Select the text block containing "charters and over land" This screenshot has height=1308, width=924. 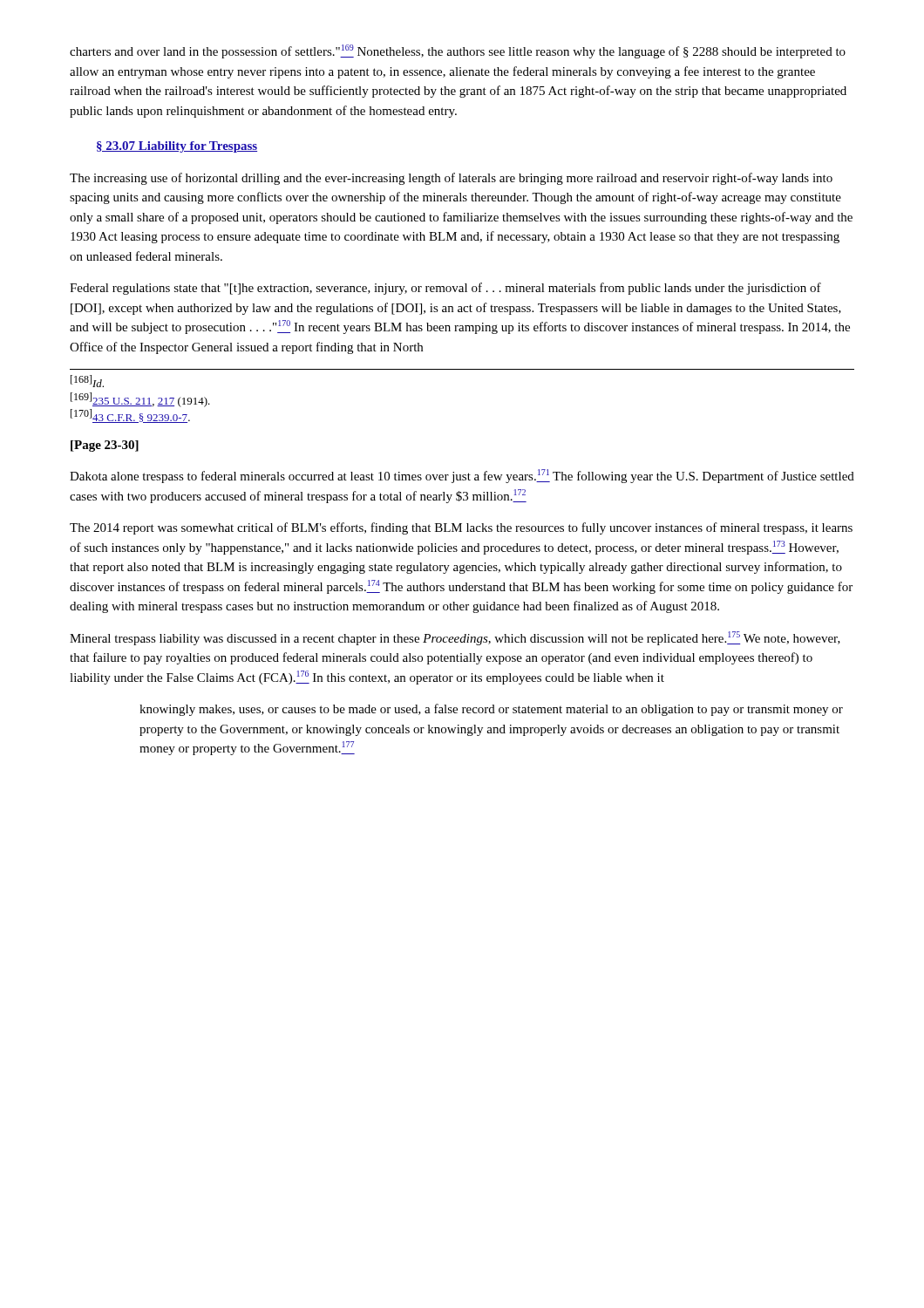point(462,81)
